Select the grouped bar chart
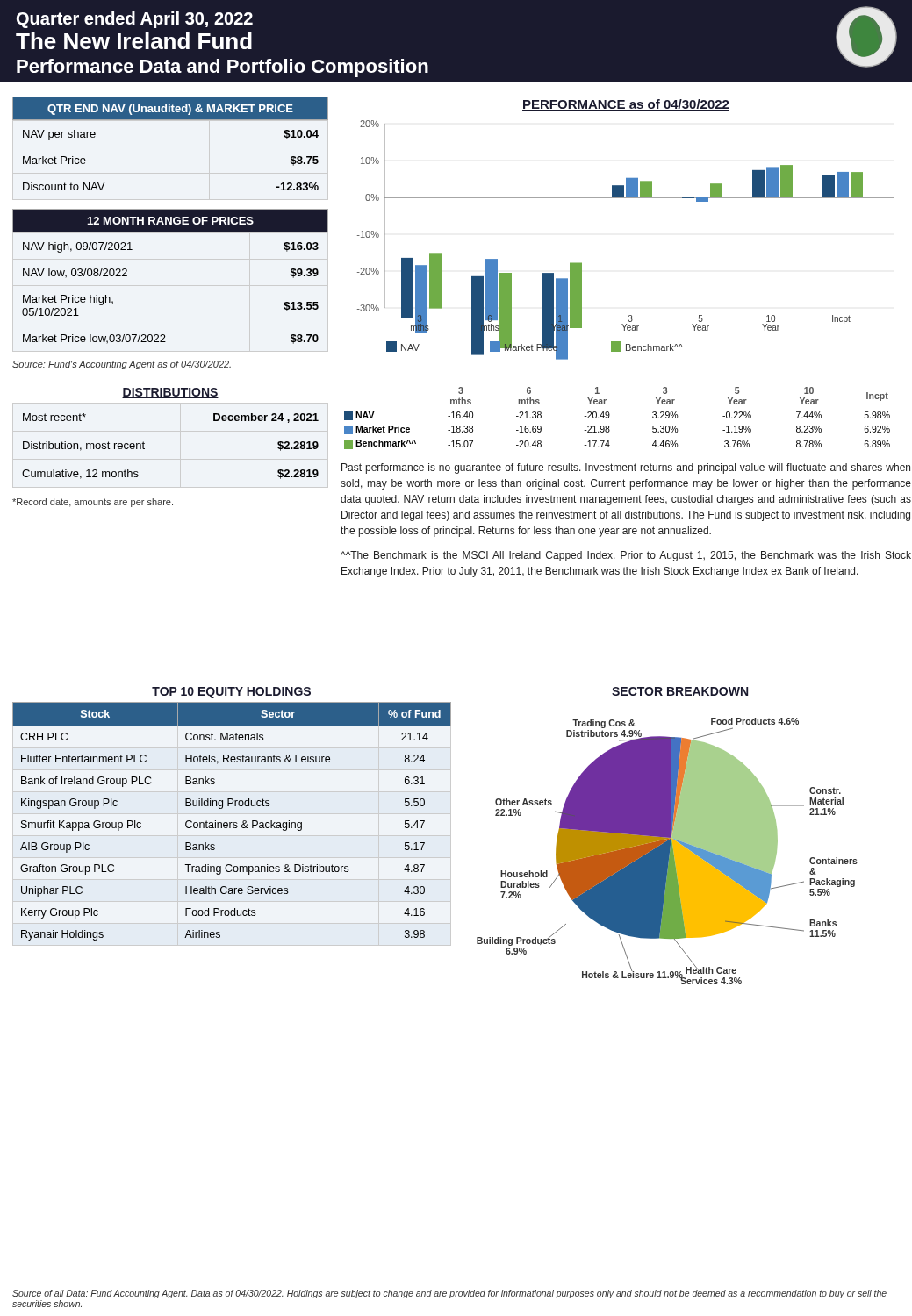This screenshot has height=1316, width=912. point(626,283)
